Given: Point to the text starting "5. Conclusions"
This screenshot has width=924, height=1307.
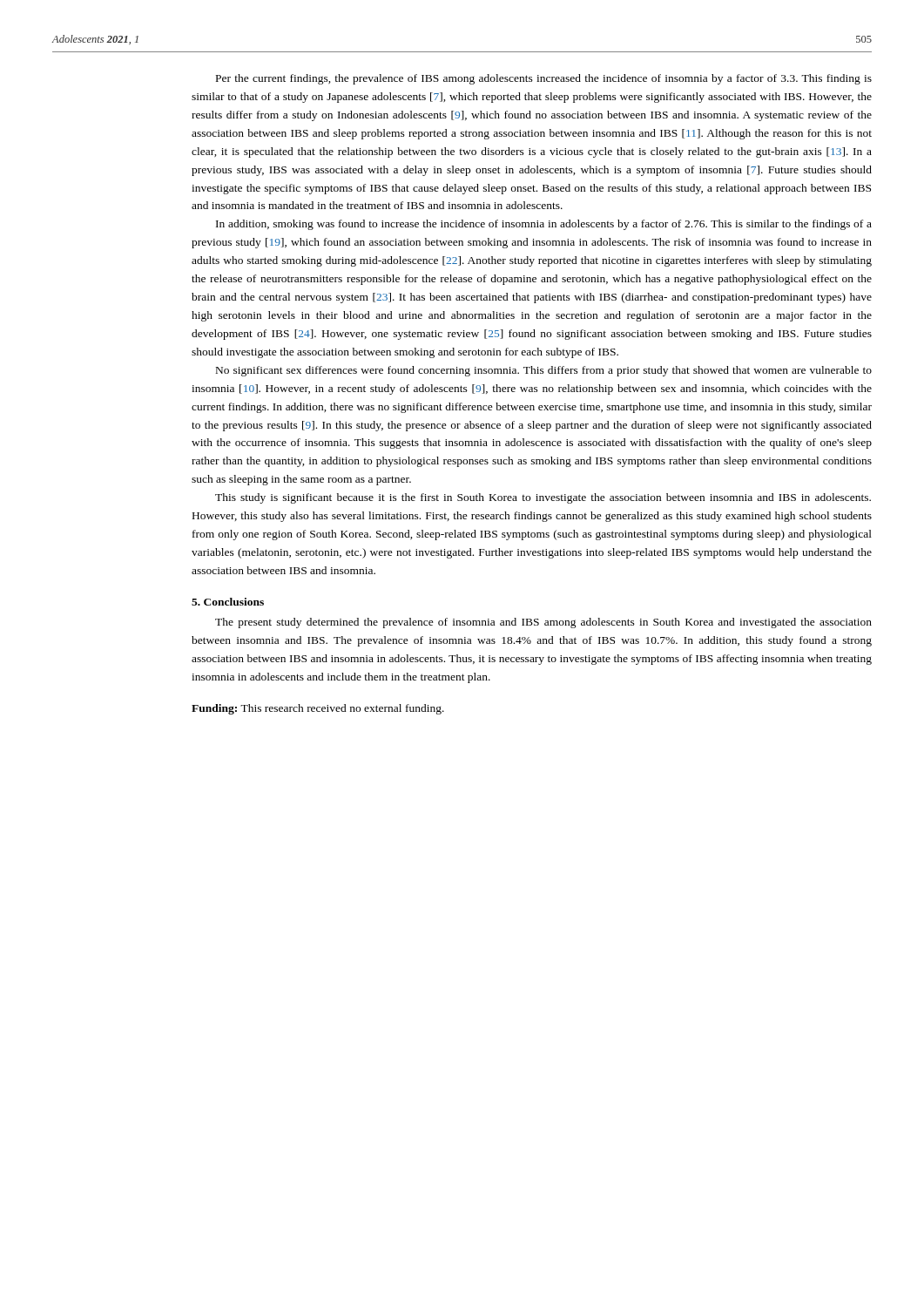Looking at the screenshot, I should [x=228, y=601].
